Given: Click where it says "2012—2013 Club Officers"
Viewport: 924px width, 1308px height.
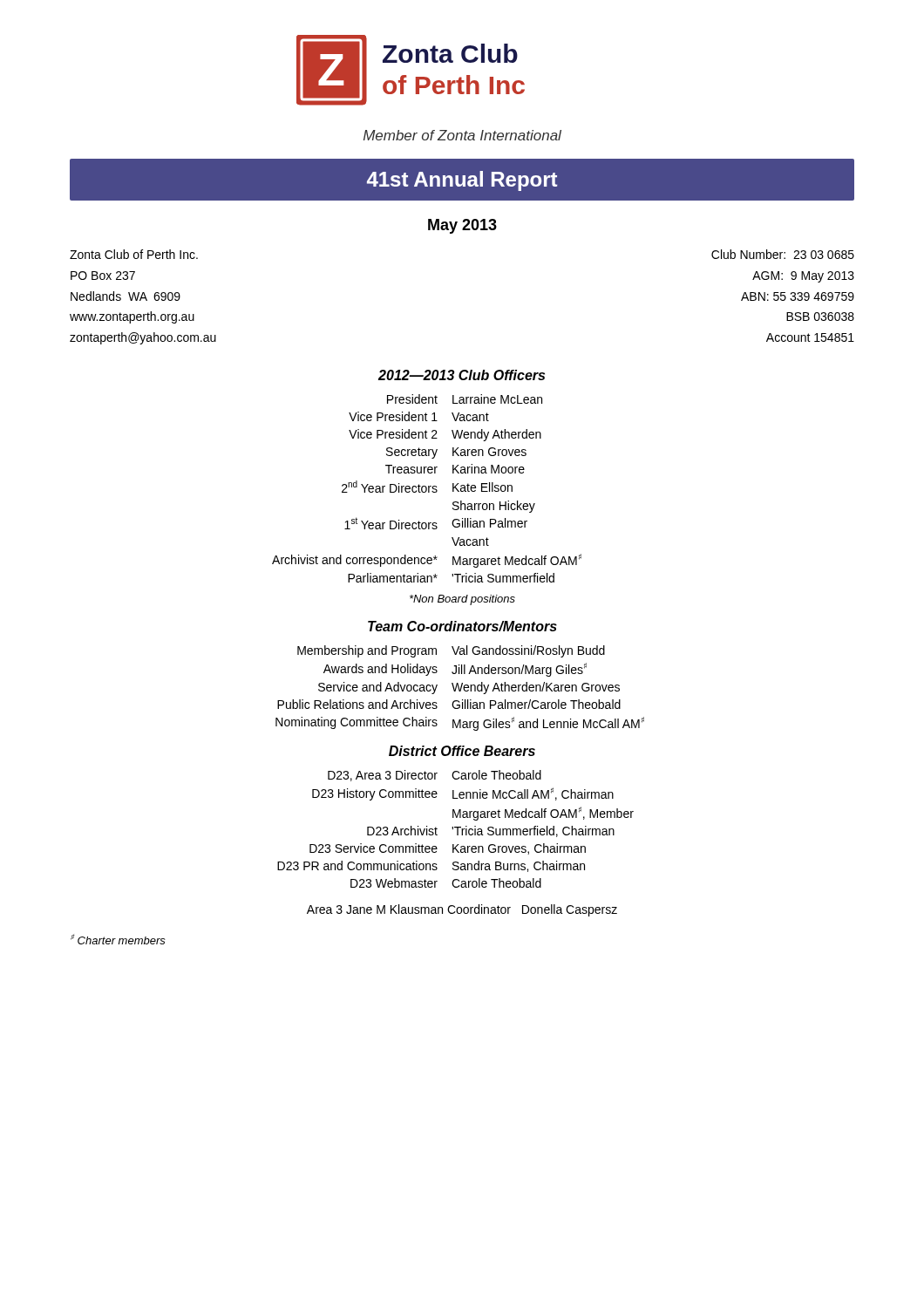Looking at the screenshot, I should (x=462, y=375).
